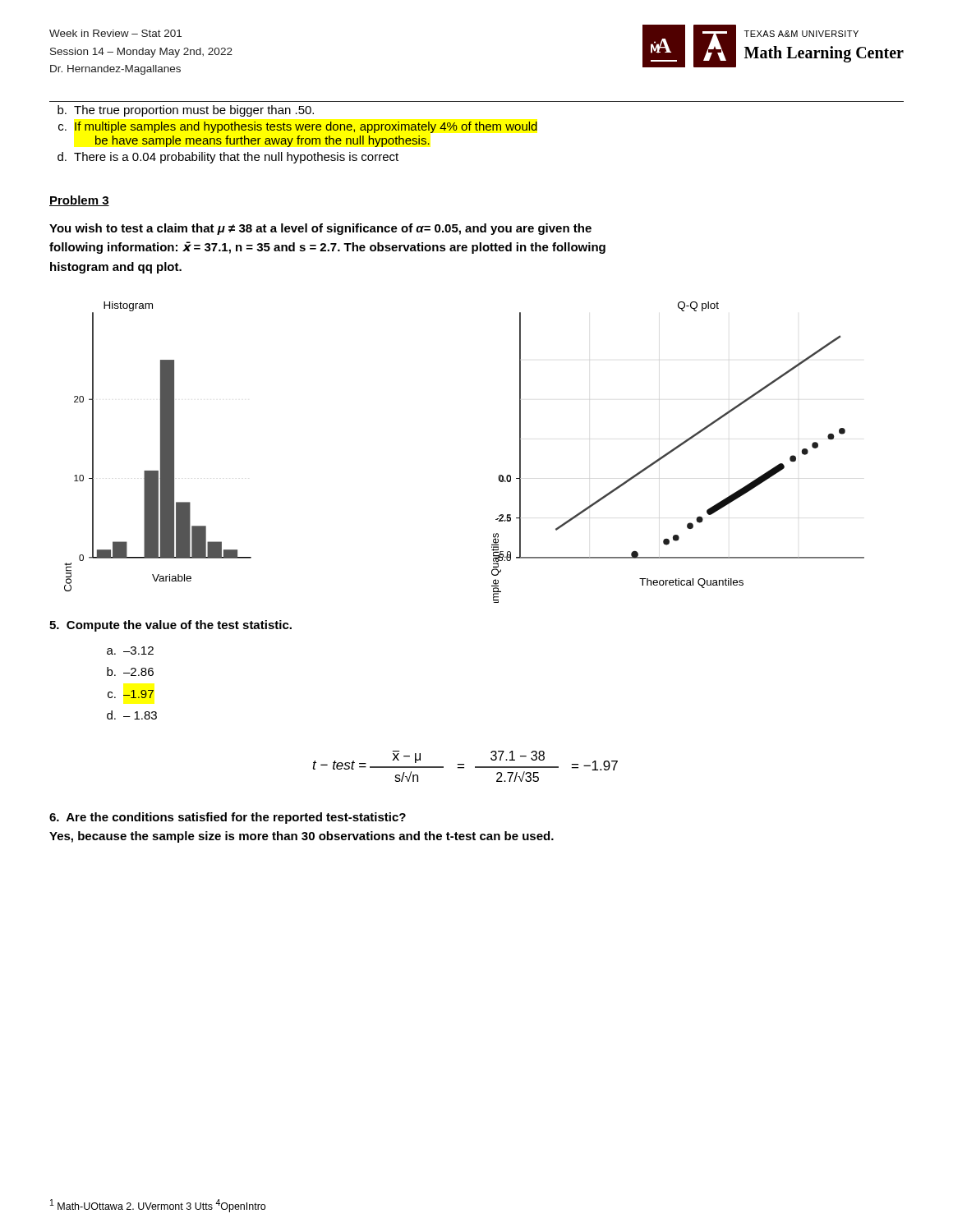953x1232 pixels.
Task: Navigate to the text block starting "b. The true proportion must"
Action: click(x=182, y=110)
